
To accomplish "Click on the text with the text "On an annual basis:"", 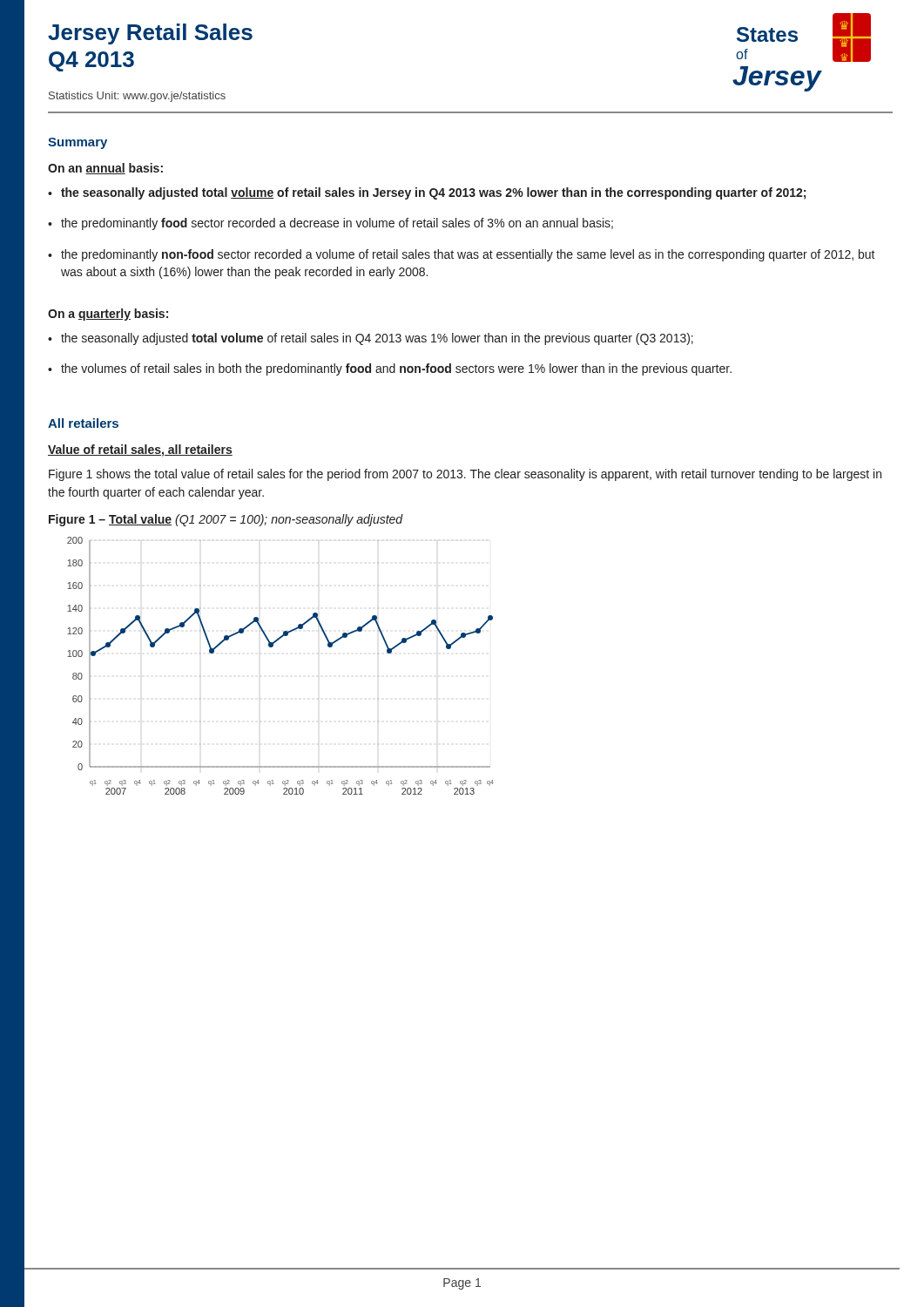I will tap(106, 168).
